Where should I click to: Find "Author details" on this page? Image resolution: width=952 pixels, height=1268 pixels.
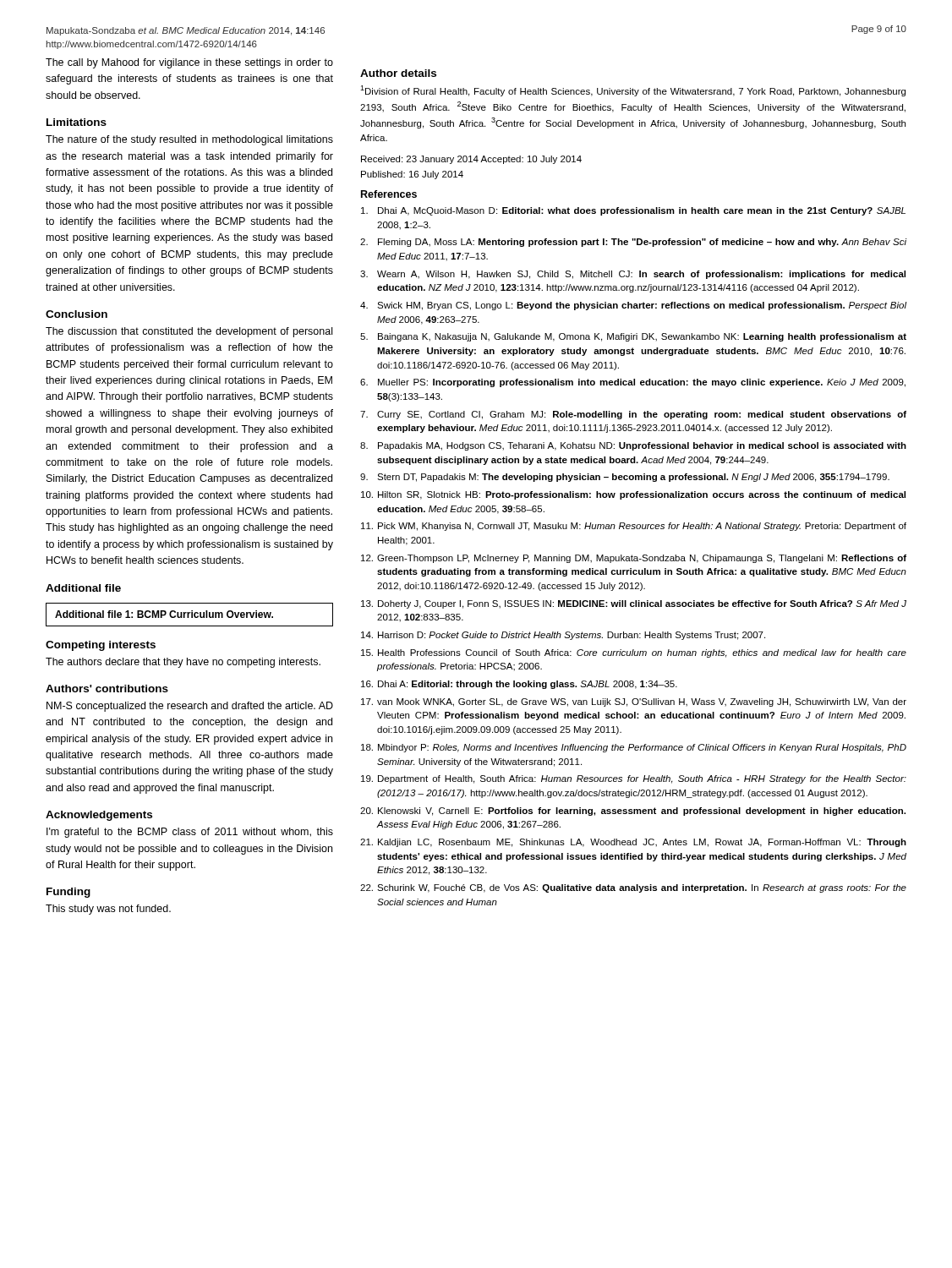click(399, 73)
